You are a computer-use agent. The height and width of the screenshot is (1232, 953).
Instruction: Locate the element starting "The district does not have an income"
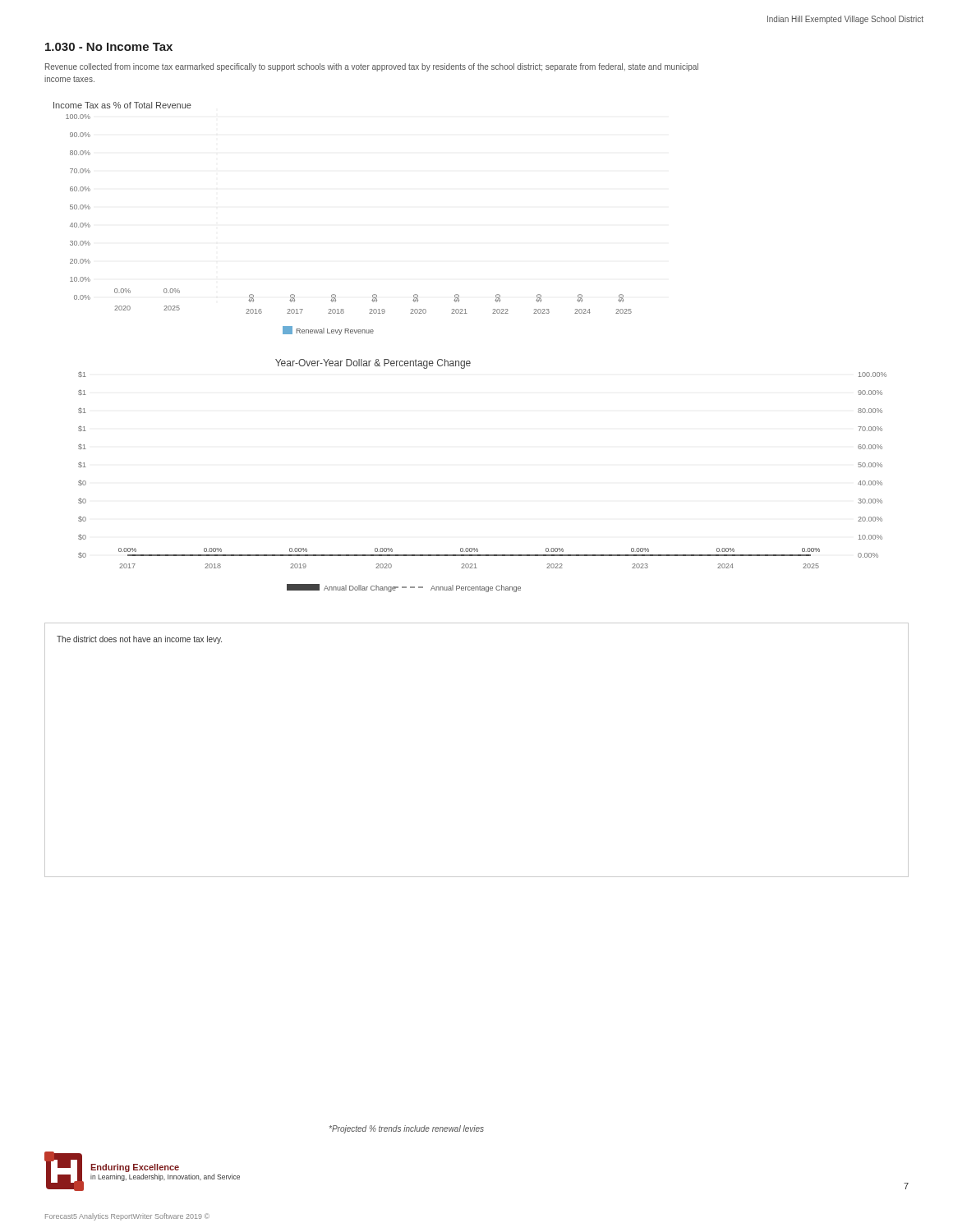point(140,639)
